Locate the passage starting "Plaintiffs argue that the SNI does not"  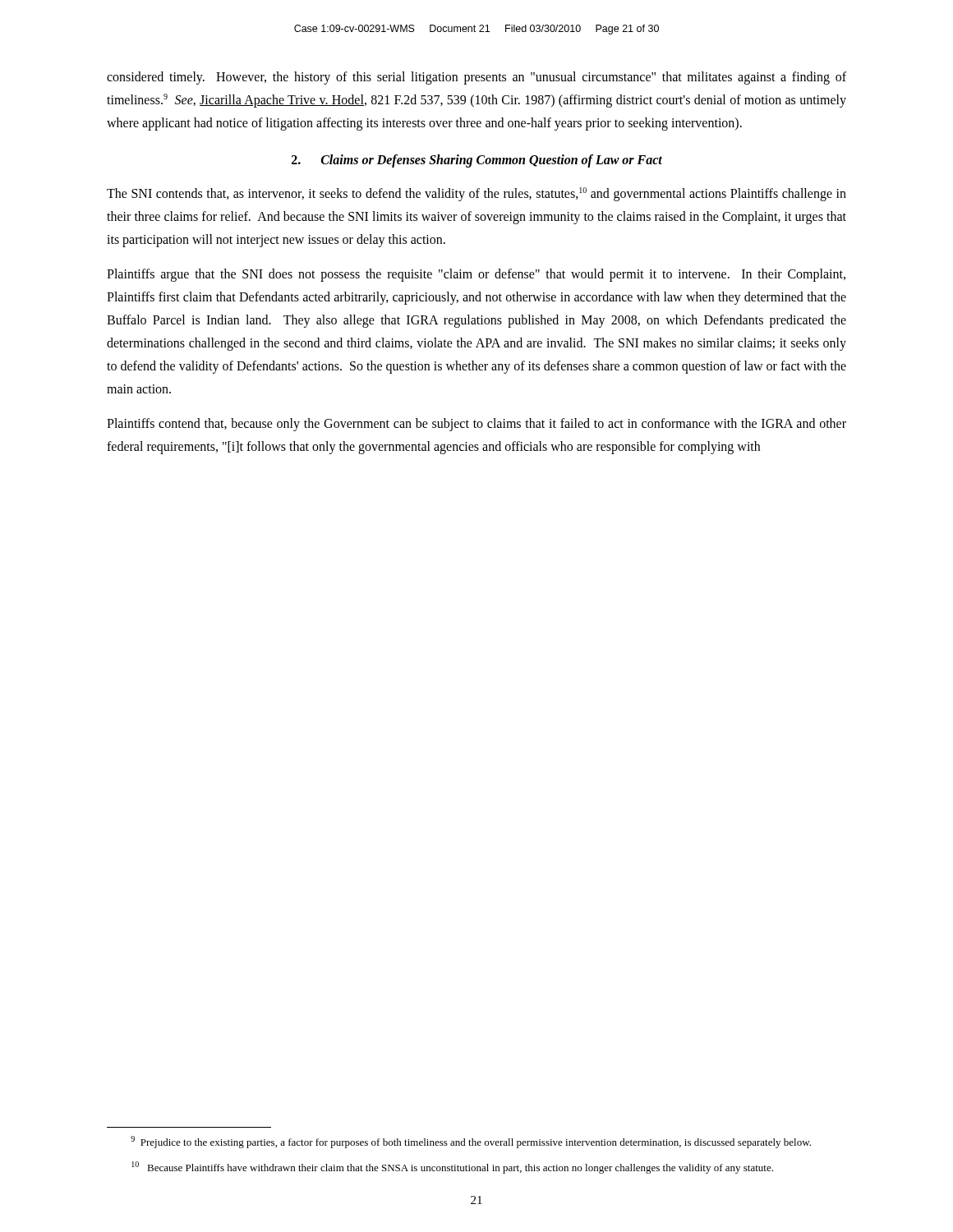click(x=476, y=332)
